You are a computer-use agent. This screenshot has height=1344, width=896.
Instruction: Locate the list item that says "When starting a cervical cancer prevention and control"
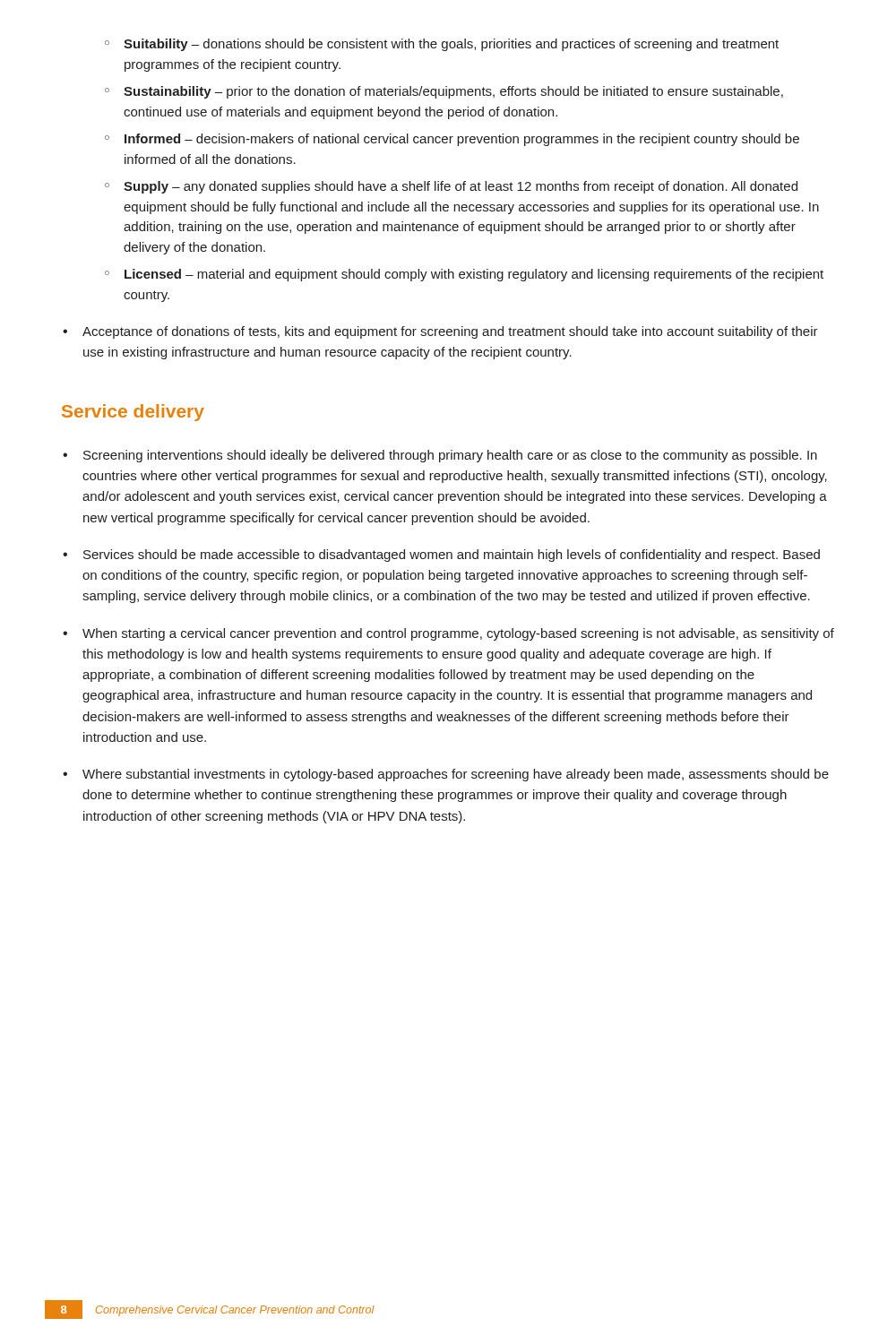click(x=458, y=685)
